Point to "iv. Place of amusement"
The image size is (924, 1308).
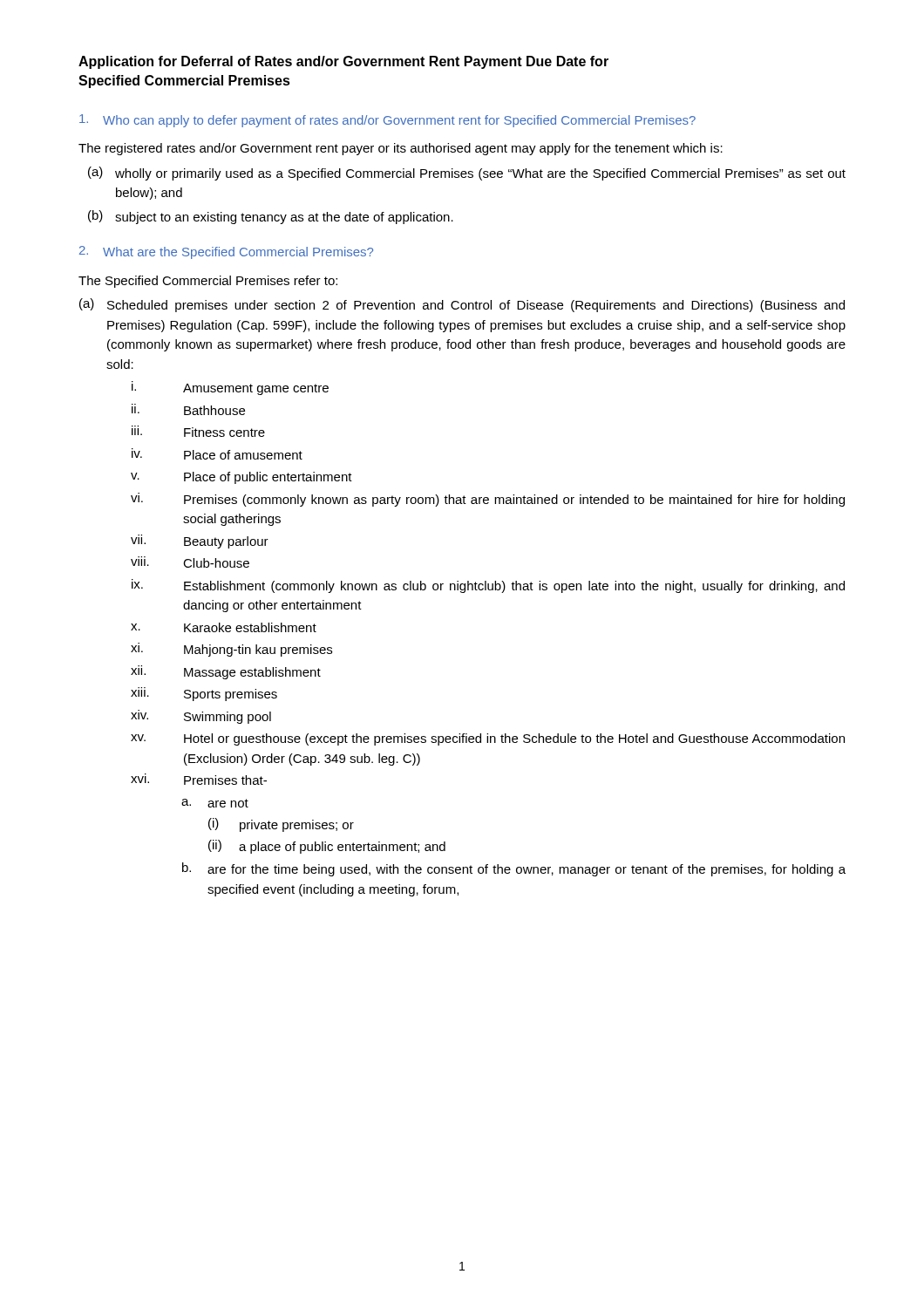(x=217, y=454)
